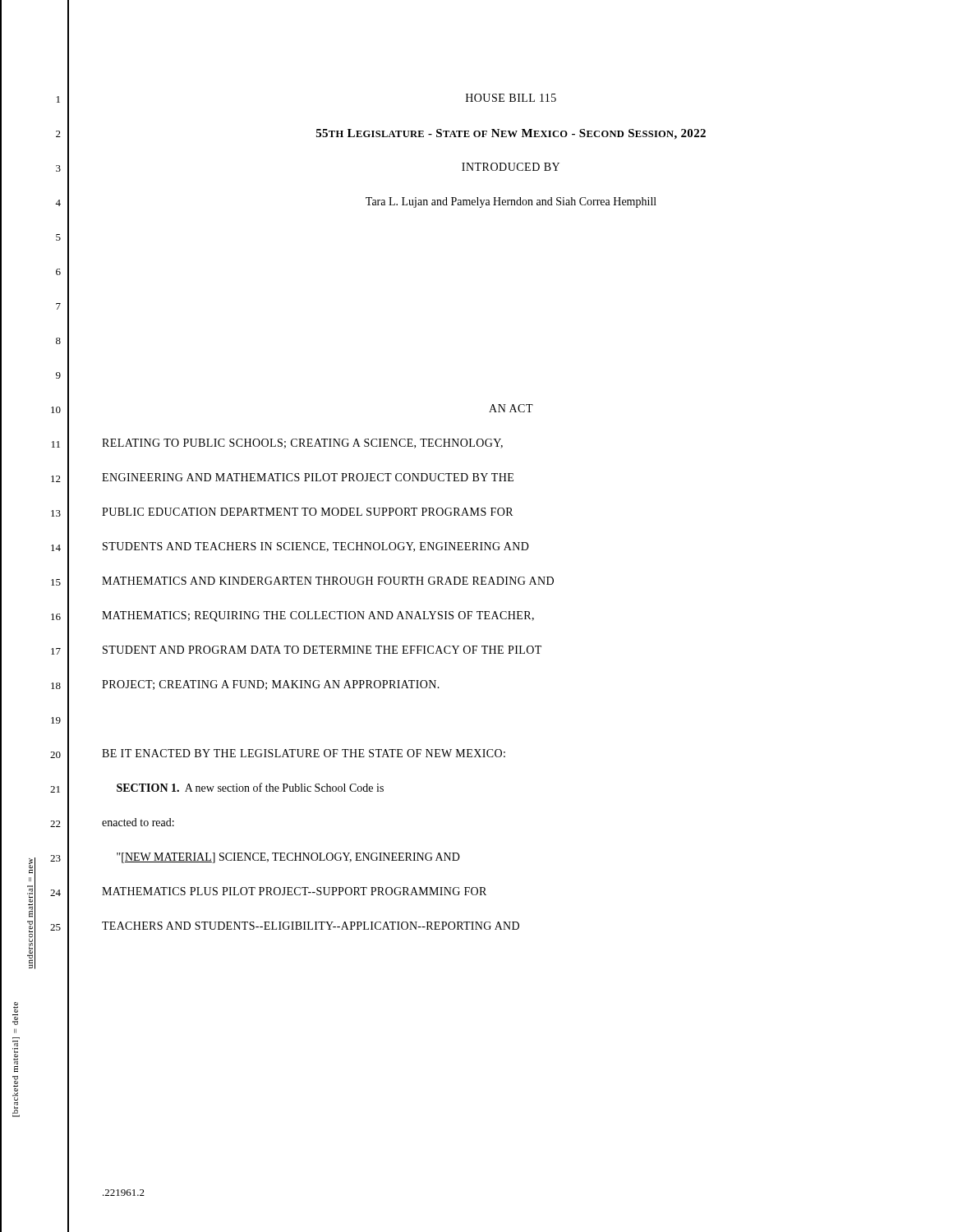Locate the text ""[NEW MATERIAL] SCIENCE, TECHNOLOGY, ENGINEERING AND"

point(281,857)
